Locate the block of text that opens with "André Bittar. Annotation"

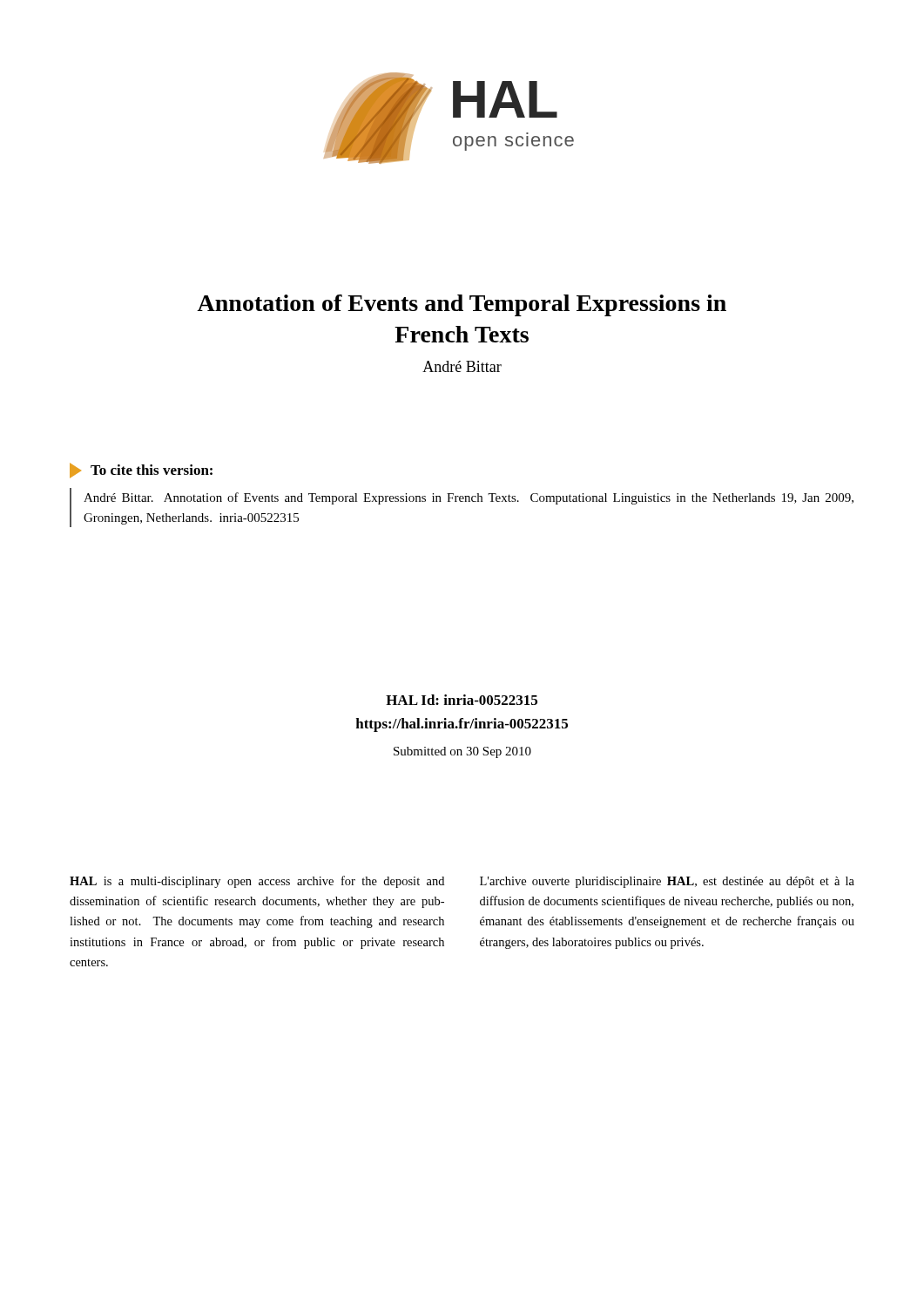click(469, 507)
